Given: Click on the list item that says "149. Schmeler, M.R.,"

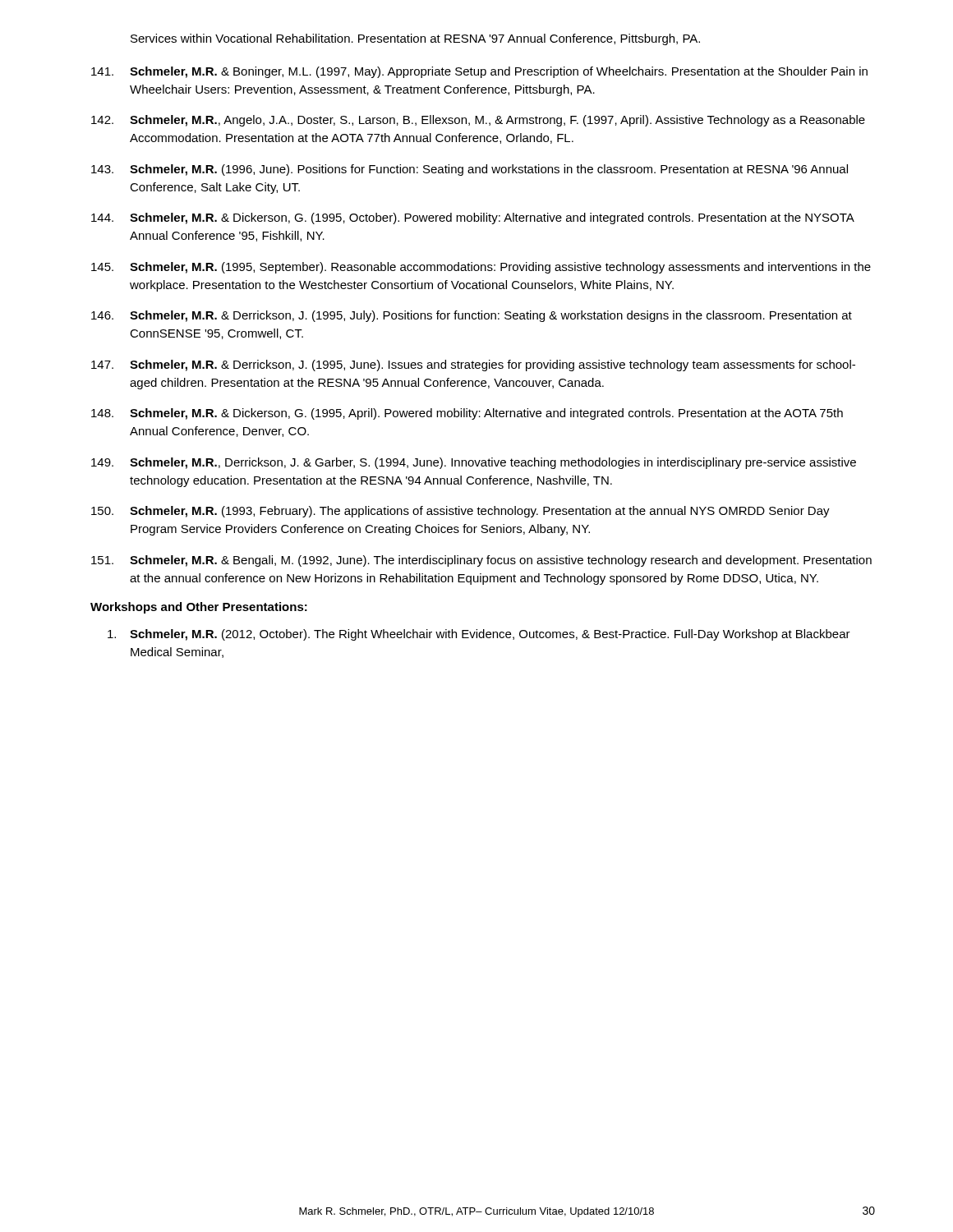Looking at the screenshot, I should pyautogui.click(x=483, y=471).
